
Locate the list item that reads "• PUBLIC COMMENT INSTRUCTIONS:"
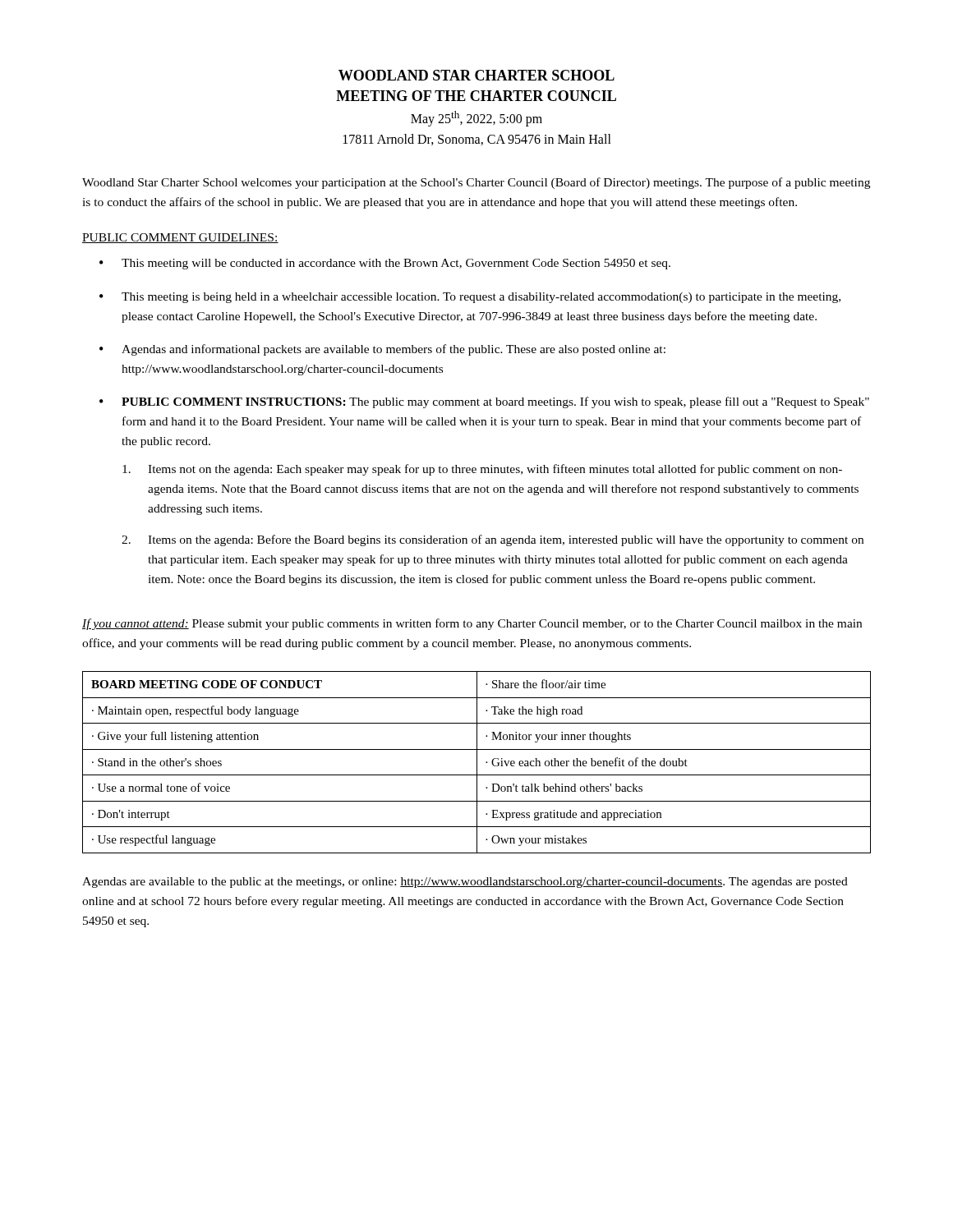click(x=476, y=496)
